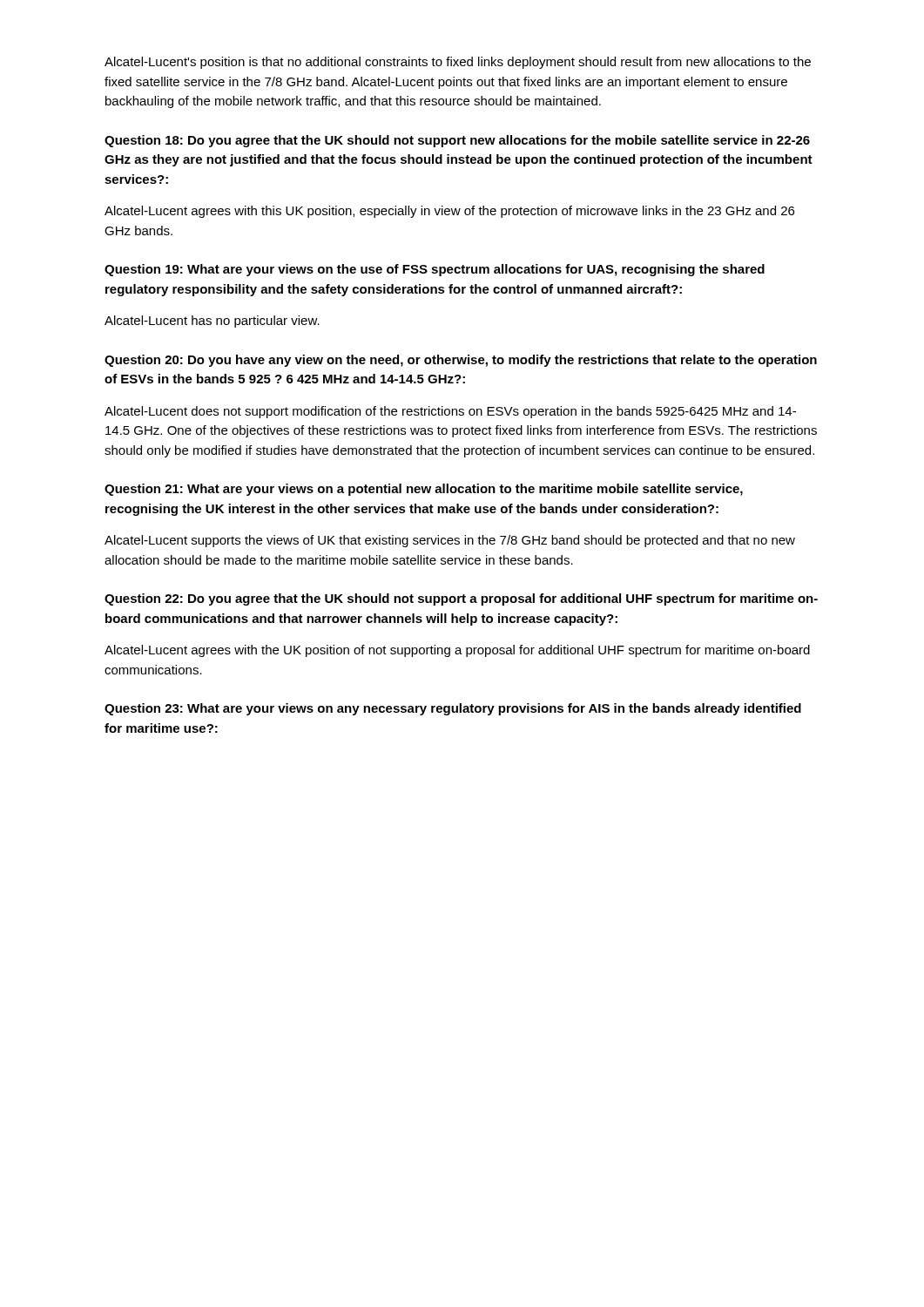Point to the region starting "Alcatel-Lucent does not support modification of the"

point(461,430)
